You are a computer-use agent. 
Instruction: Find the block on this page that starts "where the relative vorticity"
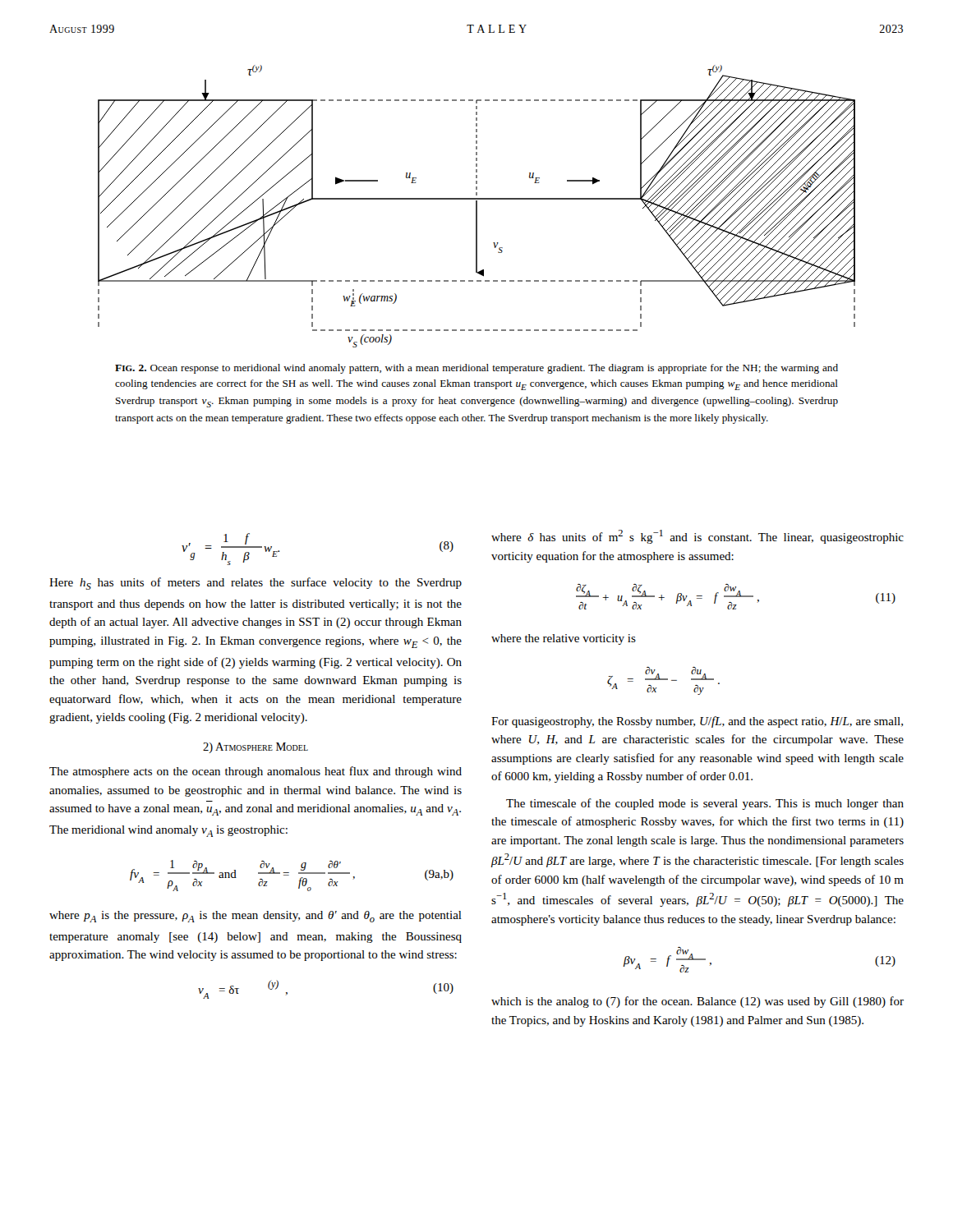point(564,639)
